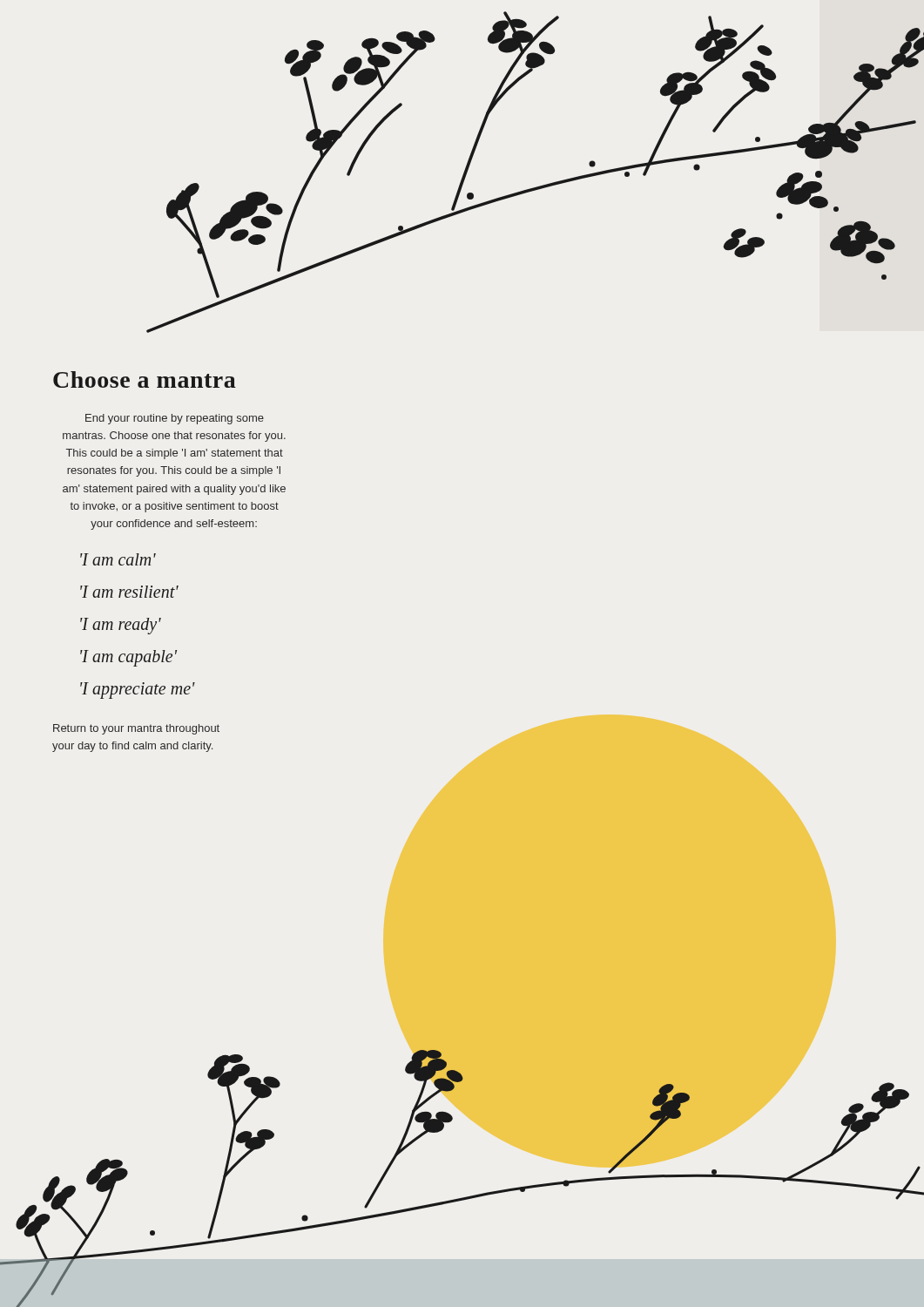Select the block starting "'I am capable'"
The width and height of the screenshot is (924, 1307).
coord(128,658)
